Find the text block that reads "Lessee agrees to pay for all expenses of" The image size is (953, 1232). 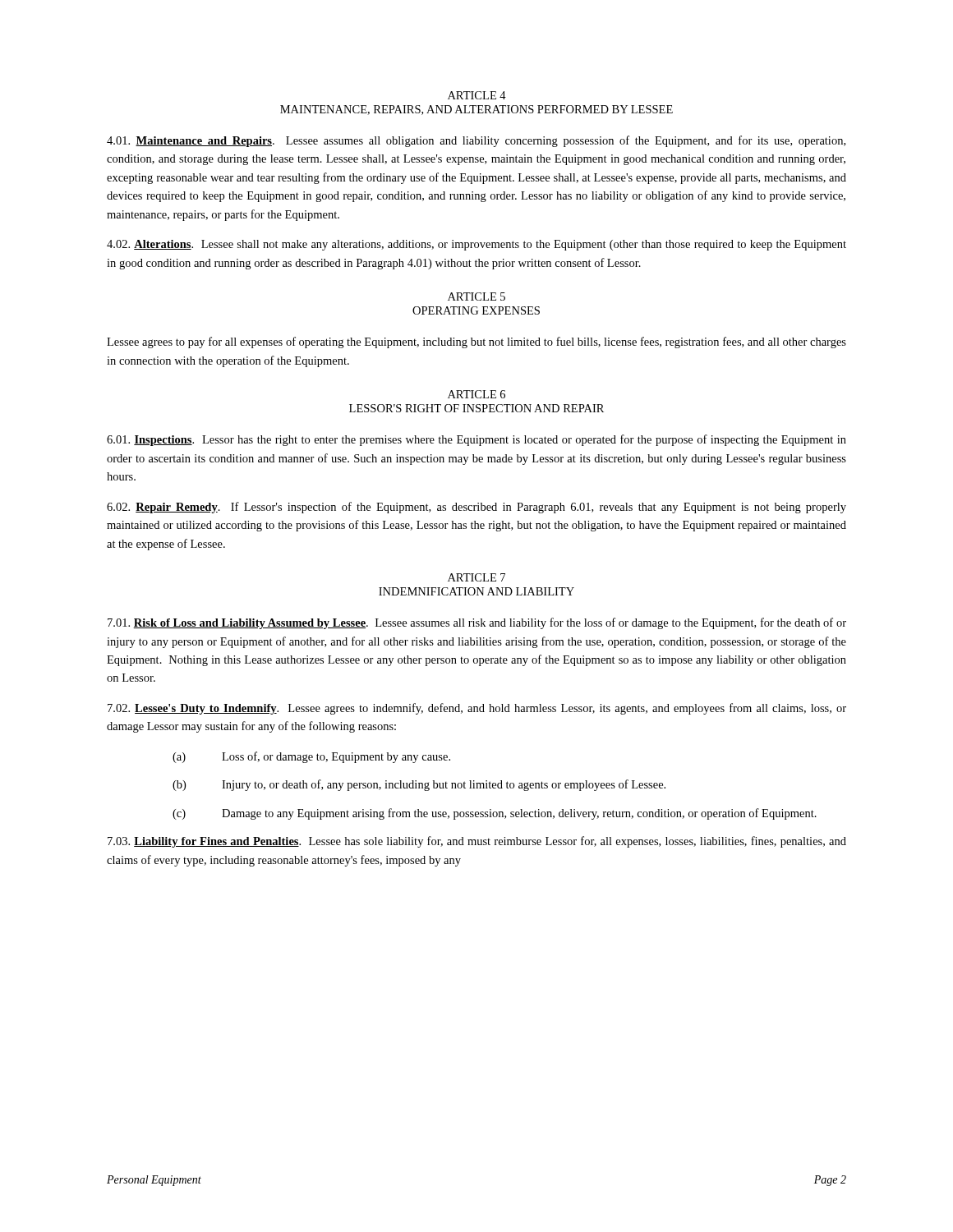pos(476,351)
